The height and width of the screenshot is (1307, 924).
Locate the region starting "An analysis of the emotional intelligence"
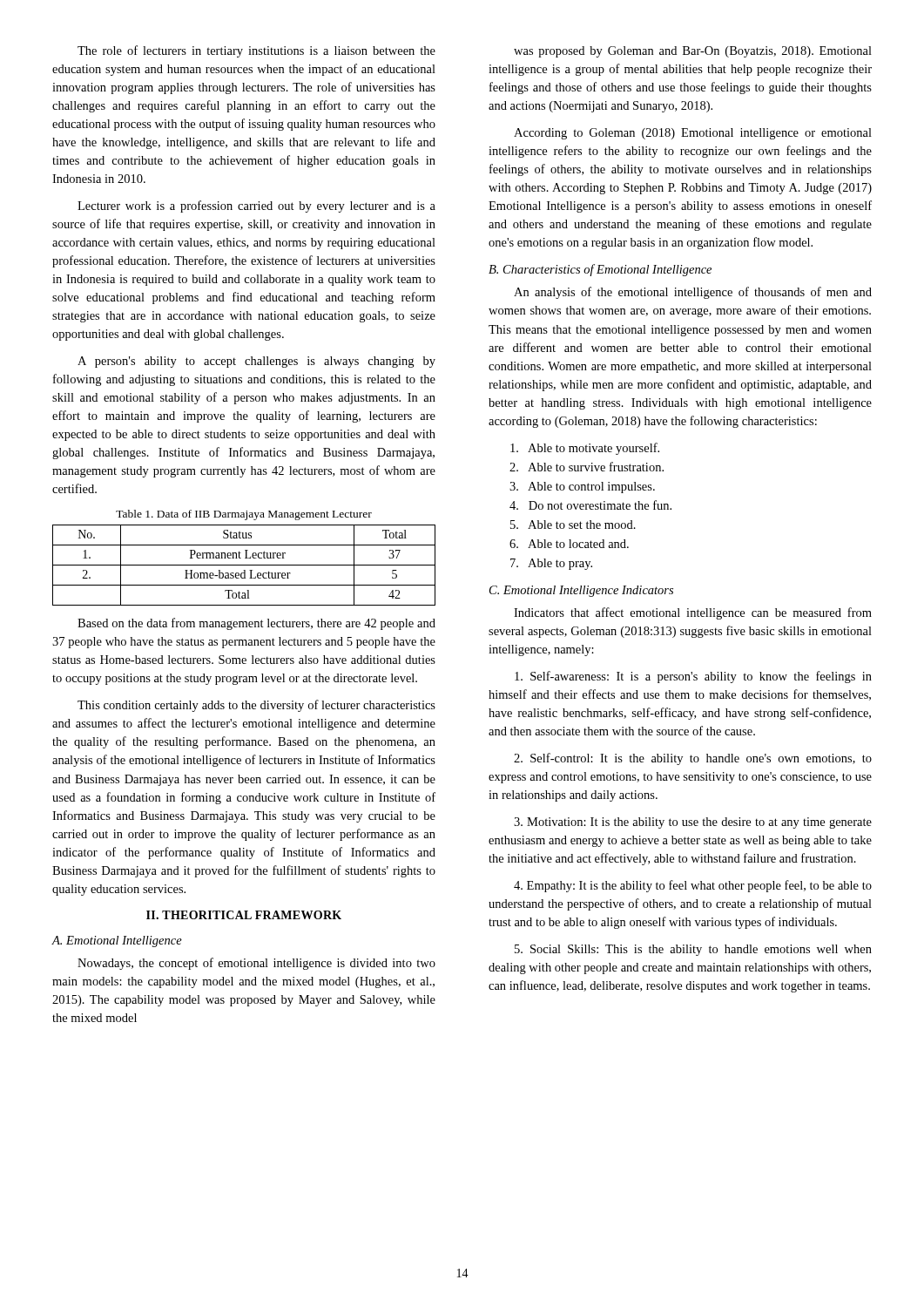(x=680, y=356)
